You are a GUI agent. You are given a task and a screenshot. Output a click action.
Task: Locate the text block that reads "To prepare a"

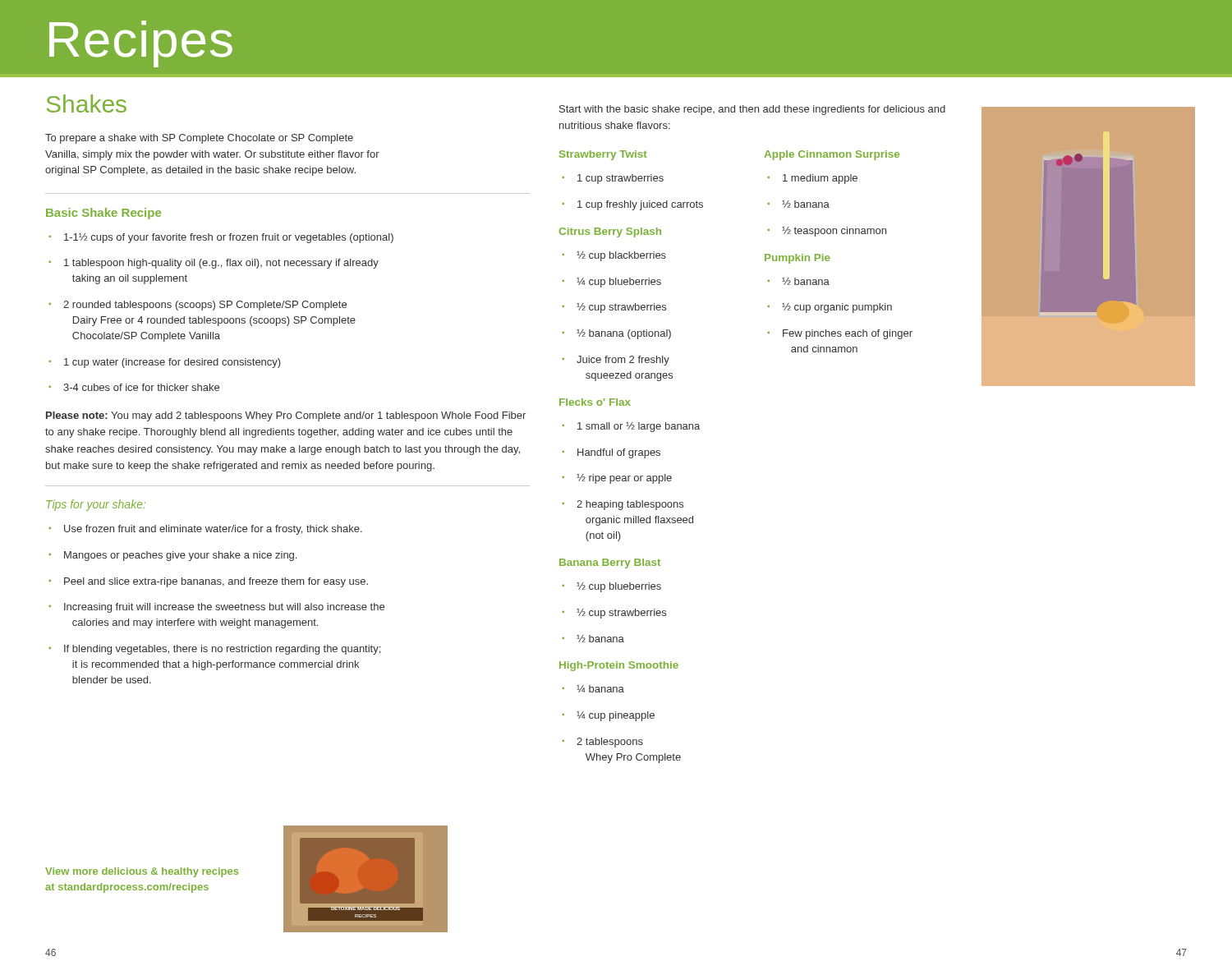287,154
